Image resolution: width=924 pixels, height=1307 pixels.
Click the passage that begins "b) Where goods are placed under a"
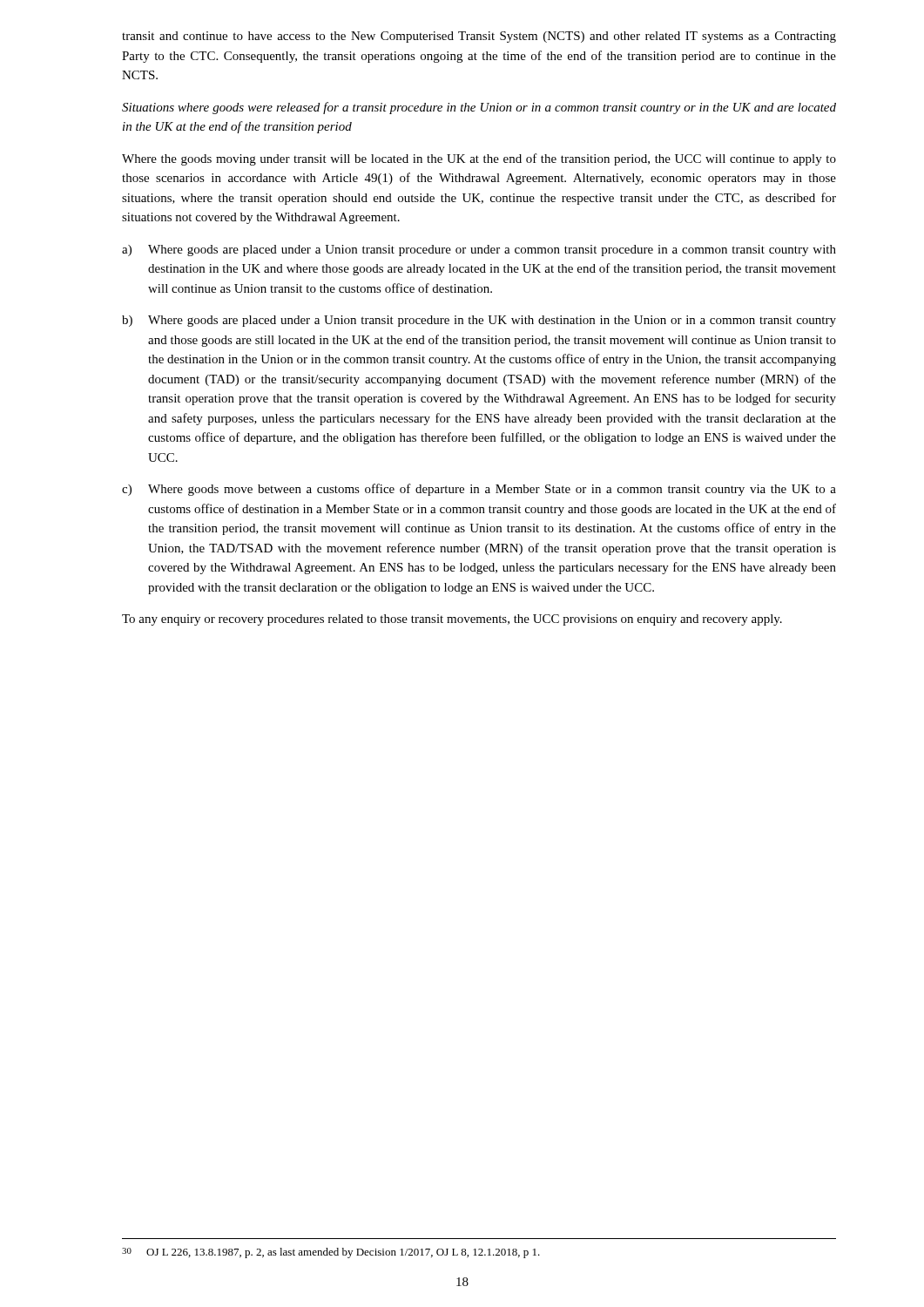pos(479,389)
